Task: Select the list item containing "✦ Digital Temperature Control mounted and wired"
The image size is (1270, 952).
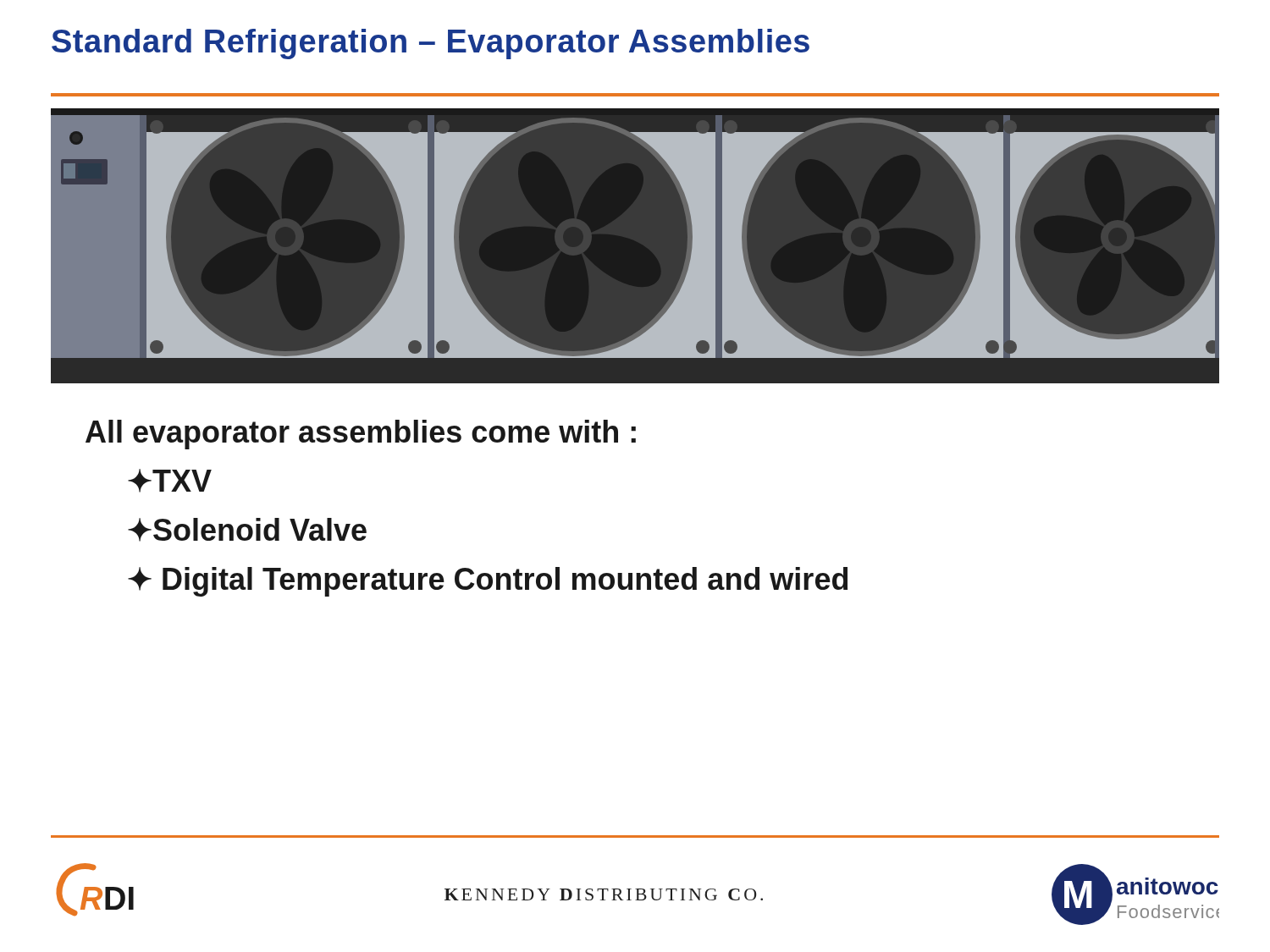Action: (488, 579)
